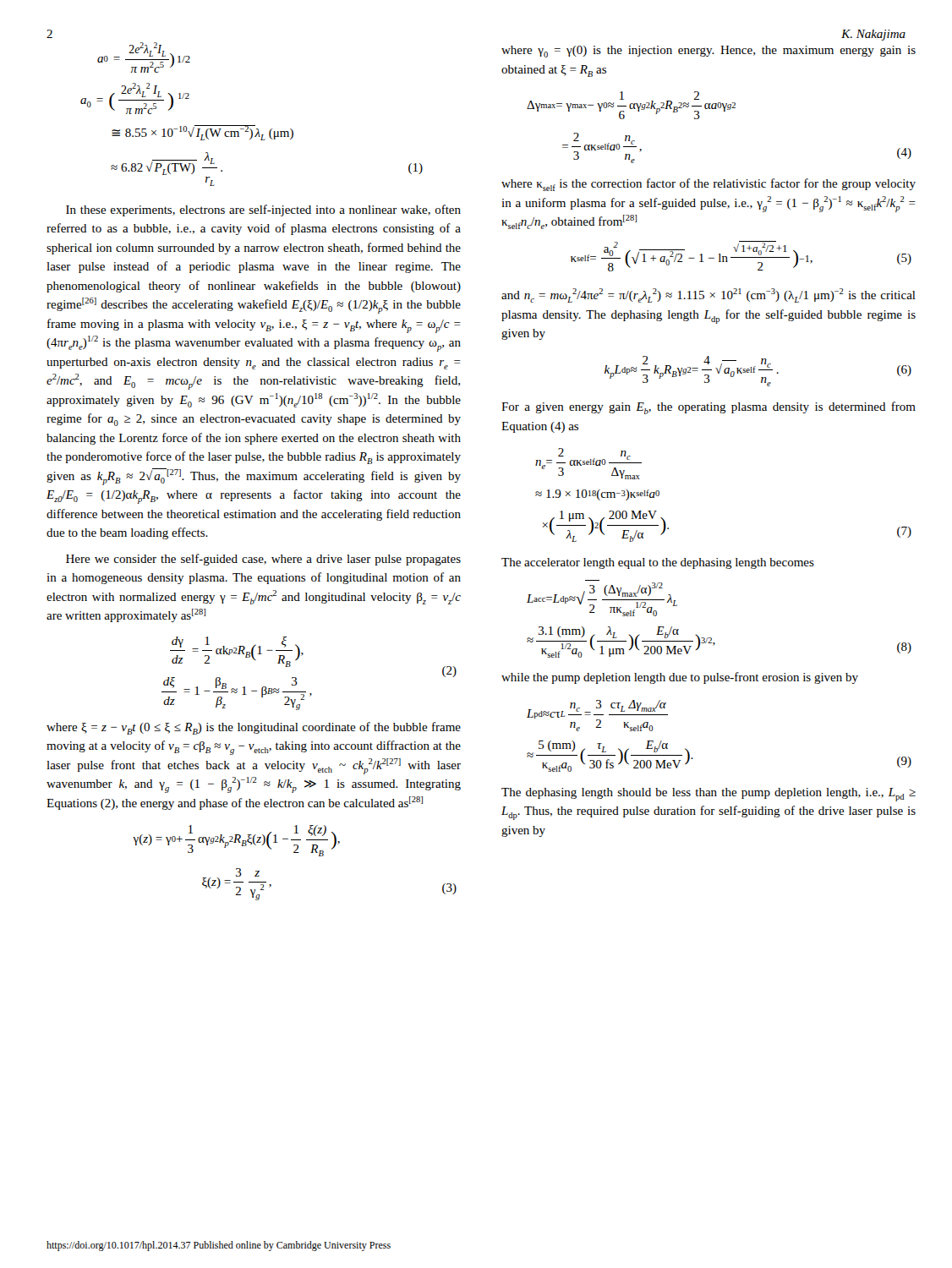Locate the element starting "For a given energy gain Eb,"
Screen dimensions: 1268x952
point(708,416)
